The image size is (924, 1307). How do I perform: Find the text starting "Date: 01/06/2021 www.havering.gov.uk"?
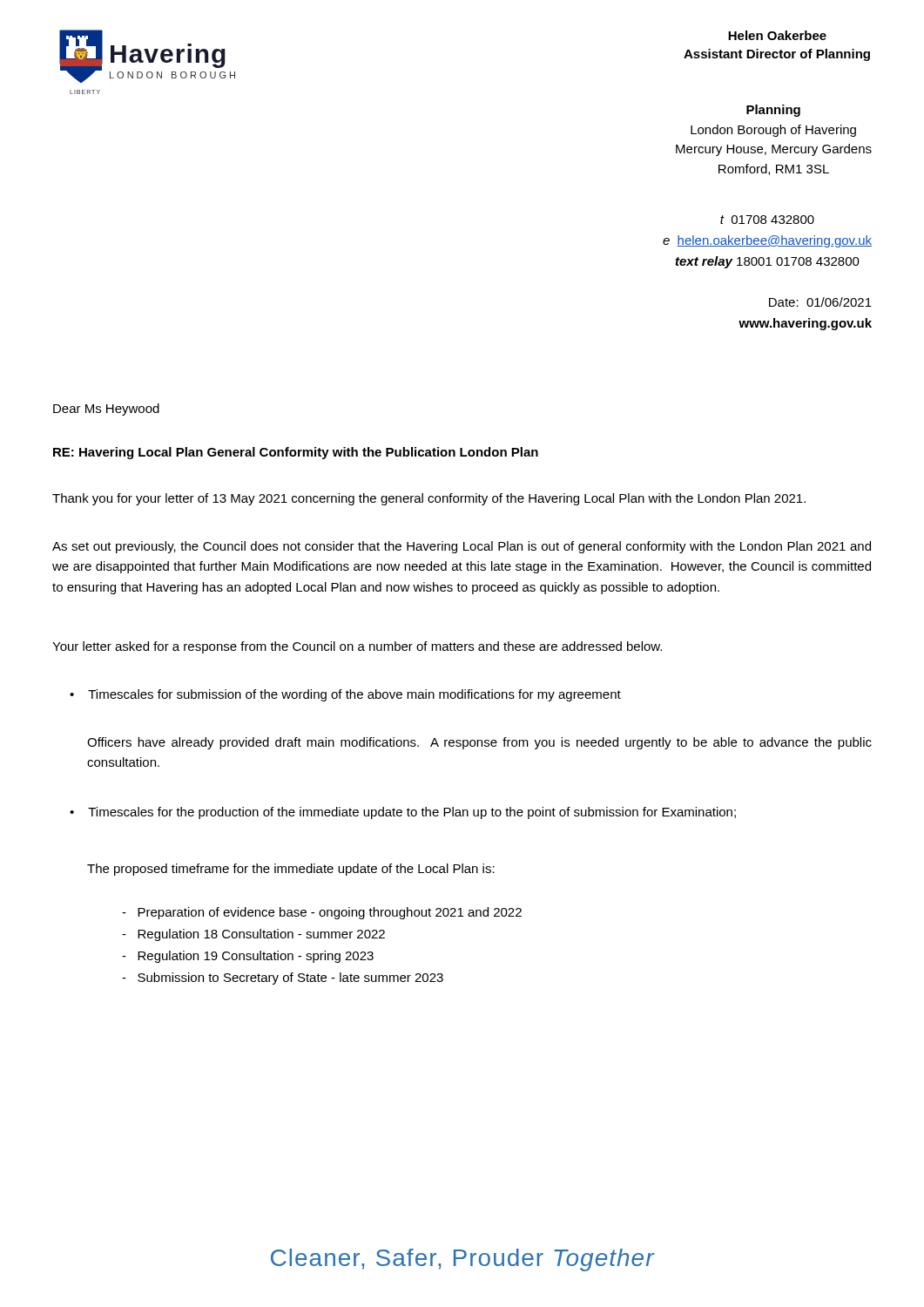[x=805, y=313]
